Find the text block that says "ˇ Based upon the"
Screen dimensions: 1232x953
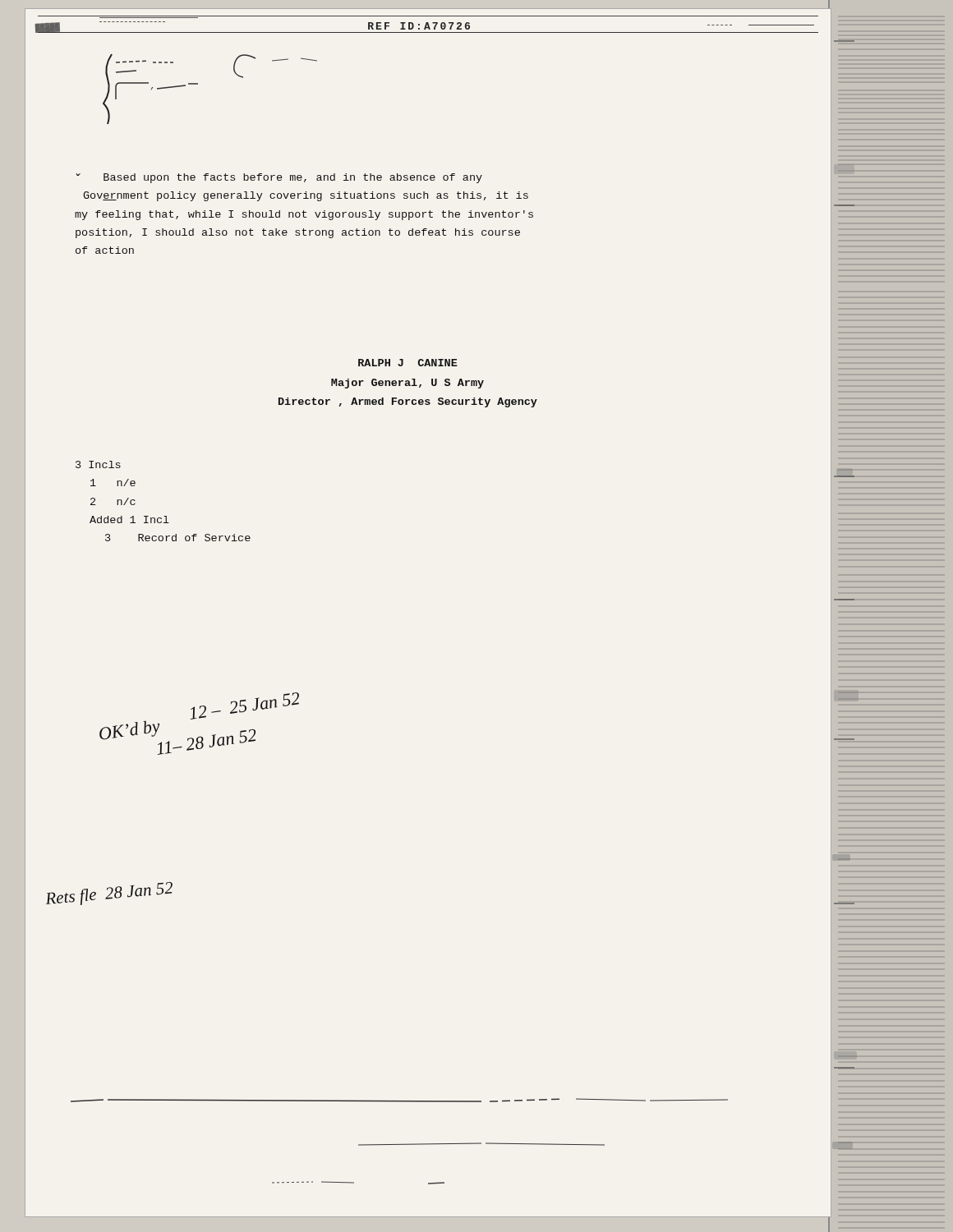[304, 213]
